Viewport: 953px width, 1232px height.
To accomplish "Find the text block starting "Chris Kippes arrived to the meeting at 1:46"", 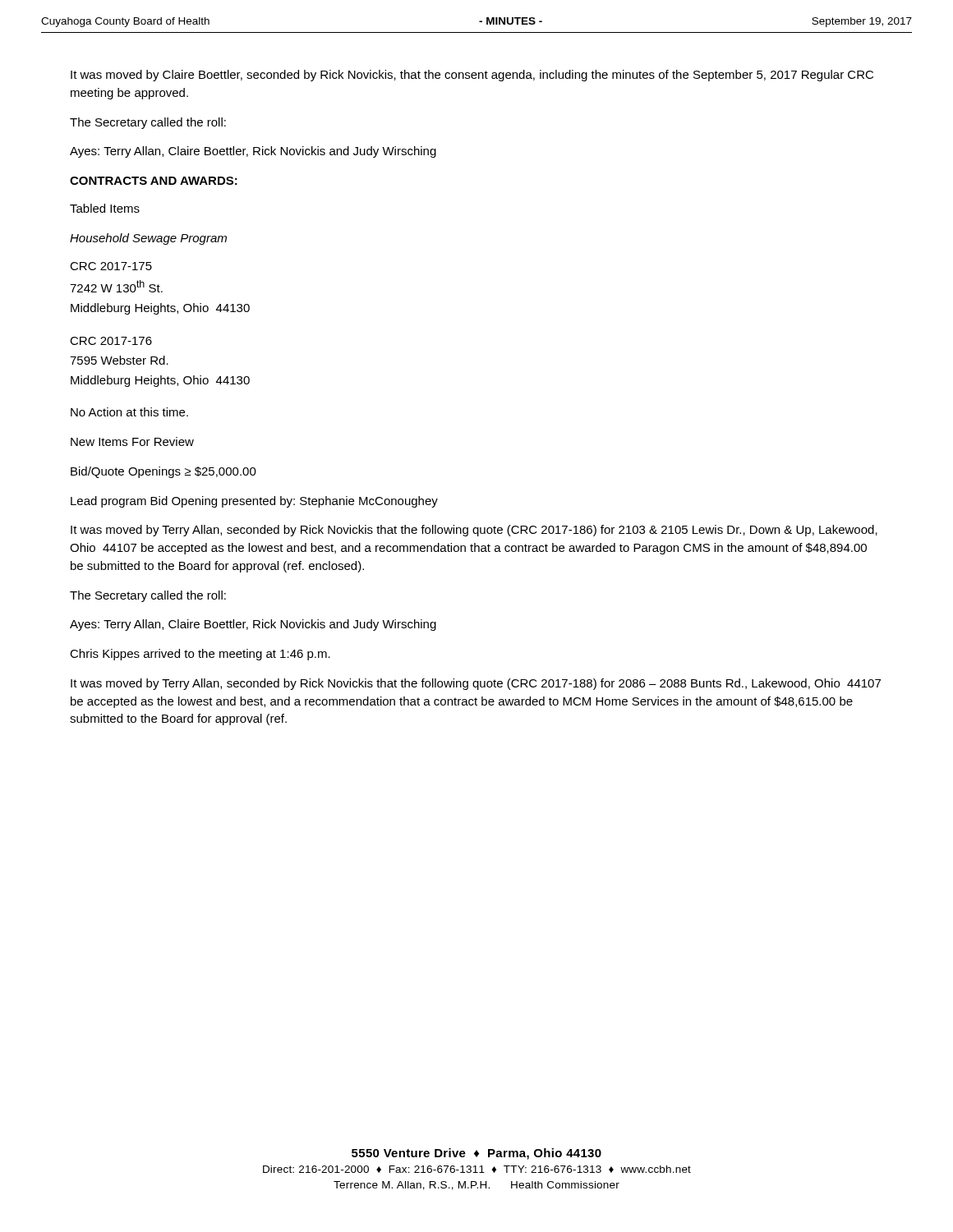I will click(200, 653).
